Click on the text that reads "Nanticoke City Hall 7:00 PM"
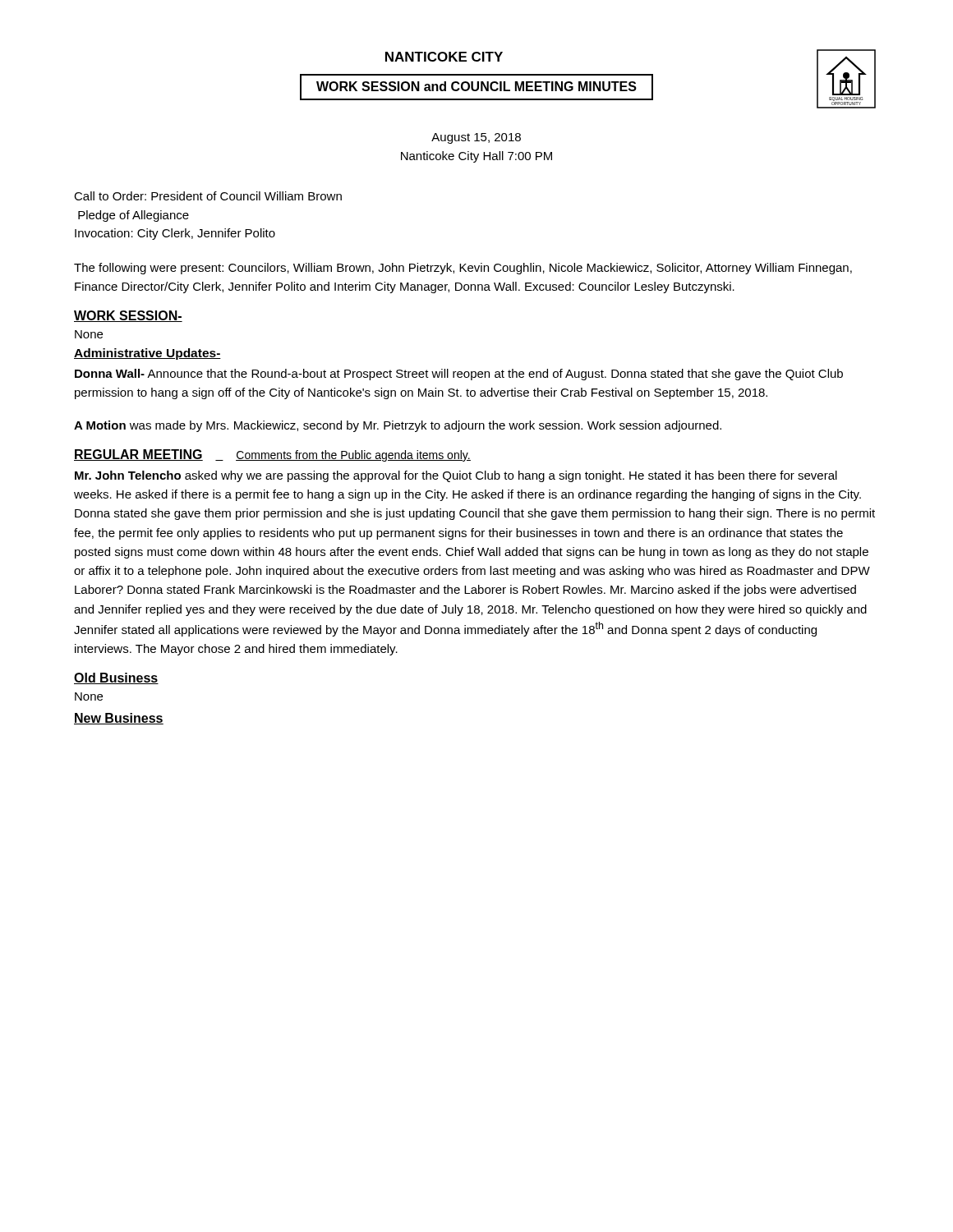Image resolution: width=953 pixels, height=1232 pixels. tap(476, 156)
